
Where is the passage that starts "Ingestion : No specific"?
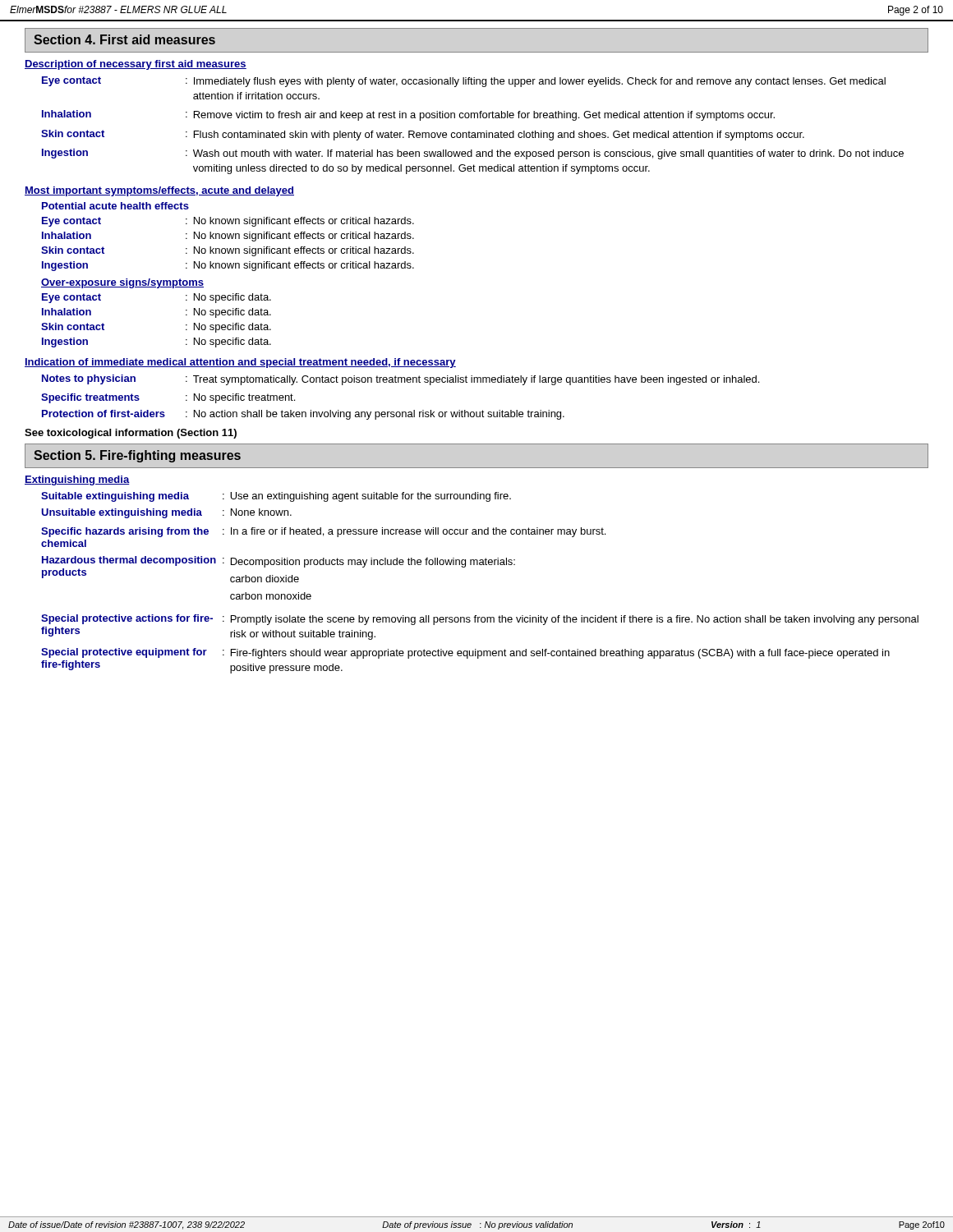click(x=64, y=342)
